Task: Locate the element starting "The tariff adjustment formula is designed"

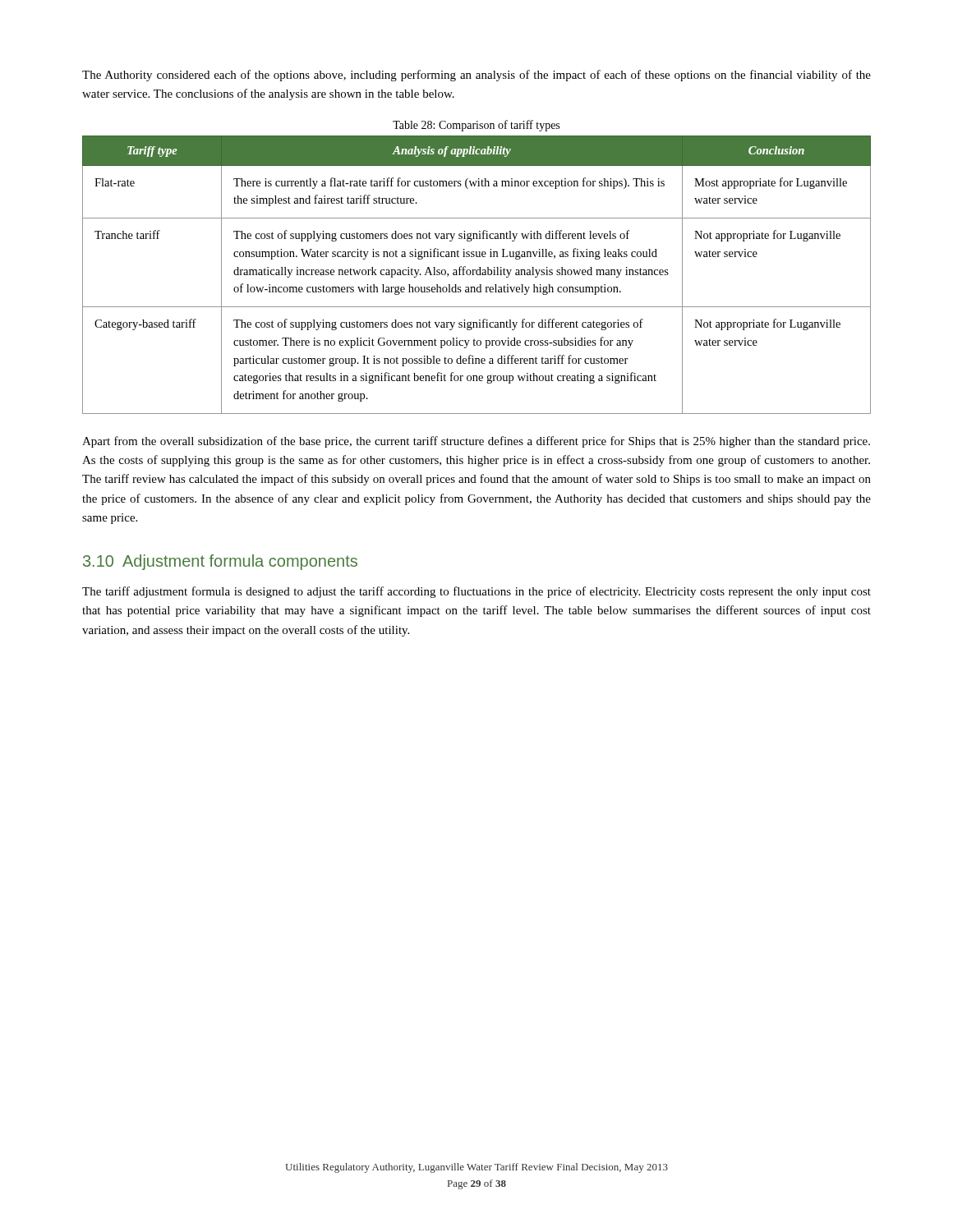Action: pyautogui.click(x=476, y=610)
